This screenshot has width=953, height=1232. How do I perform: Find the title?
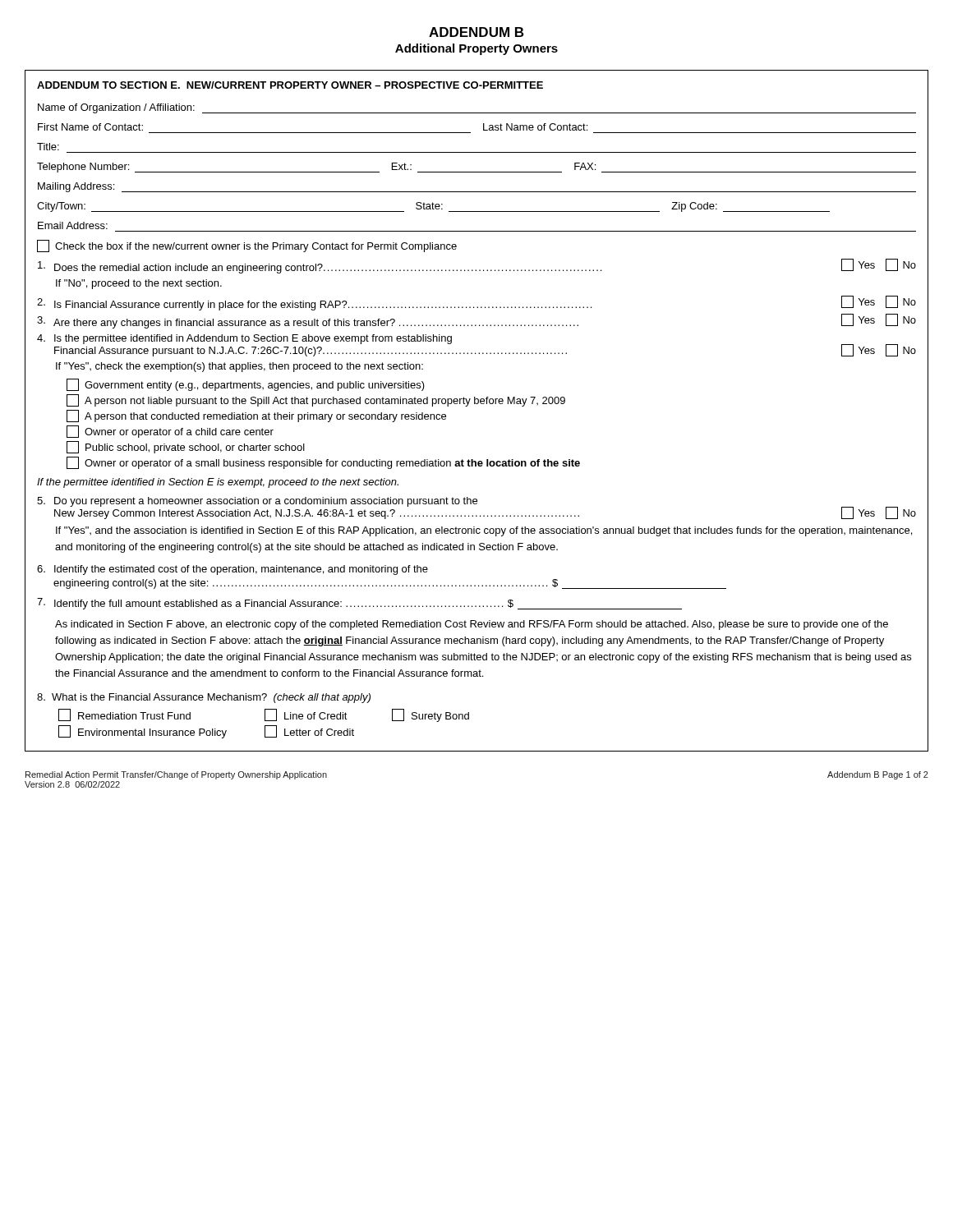point(476,40)
